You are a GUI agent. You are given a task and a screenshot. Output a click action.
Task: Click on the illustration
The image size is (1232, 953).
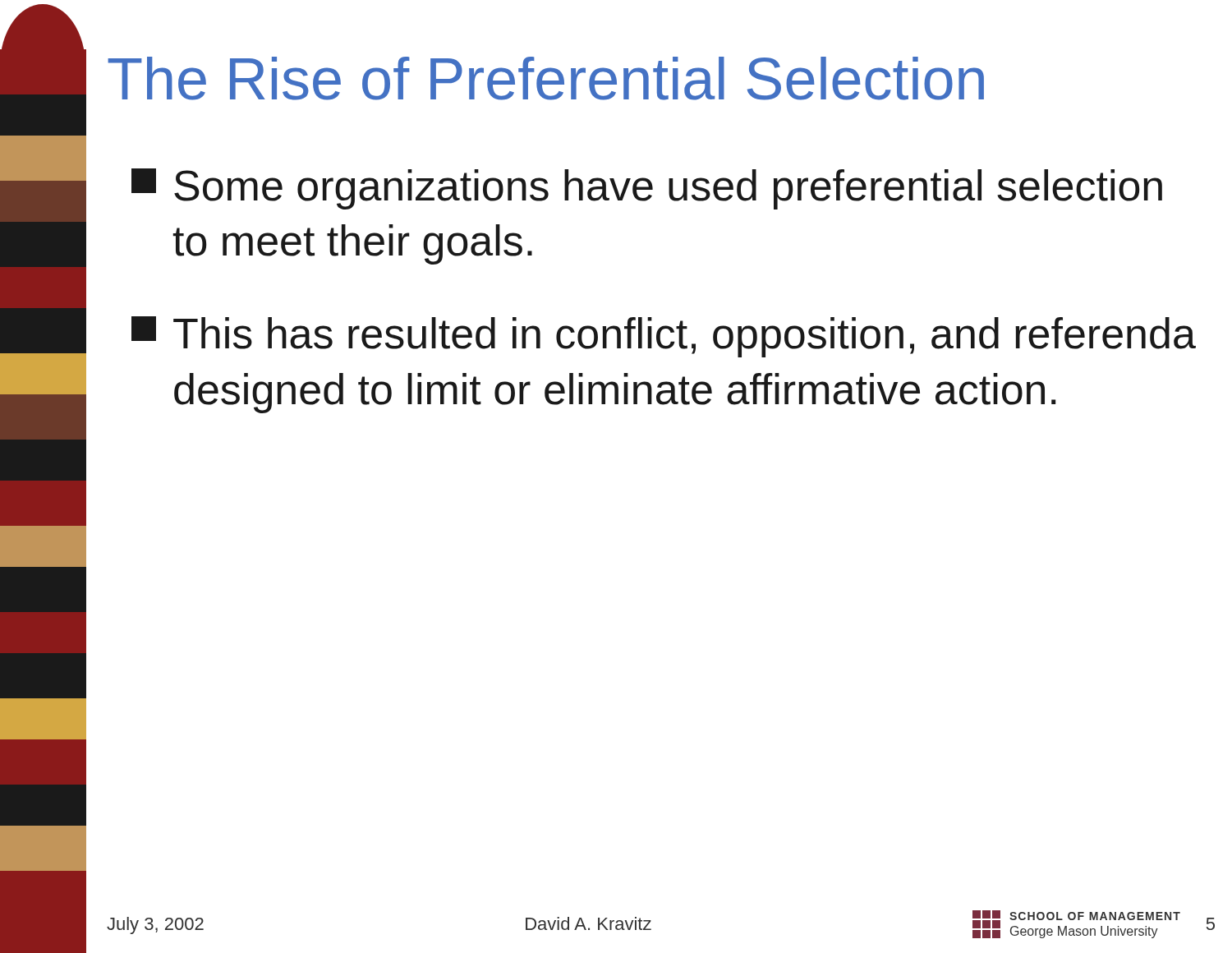tap(43, 476)
